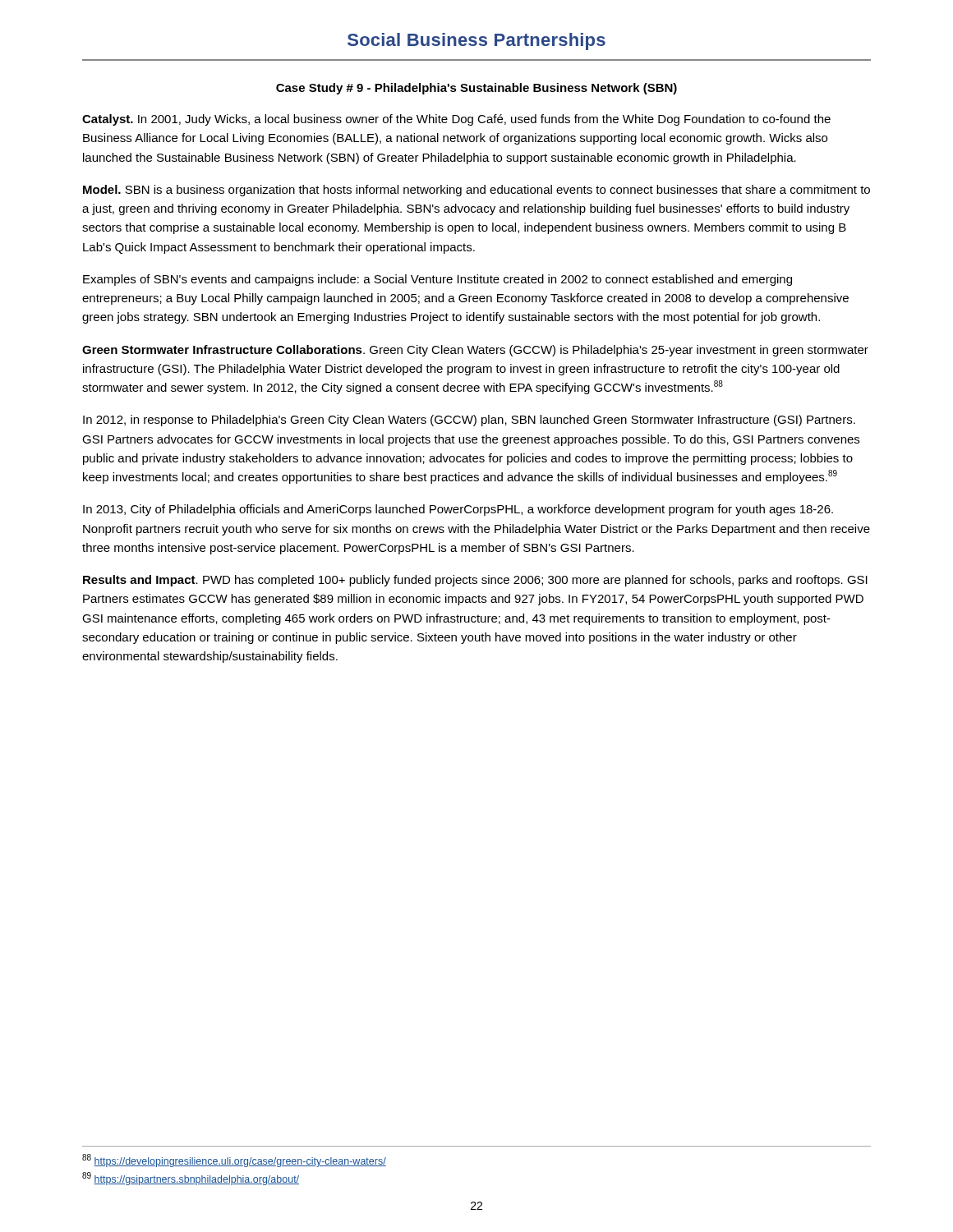Locate the element starting "Catalyst. In 2001, Judy Wicks, a local"
Viewport: 953px width, 1232px height.
456,138
